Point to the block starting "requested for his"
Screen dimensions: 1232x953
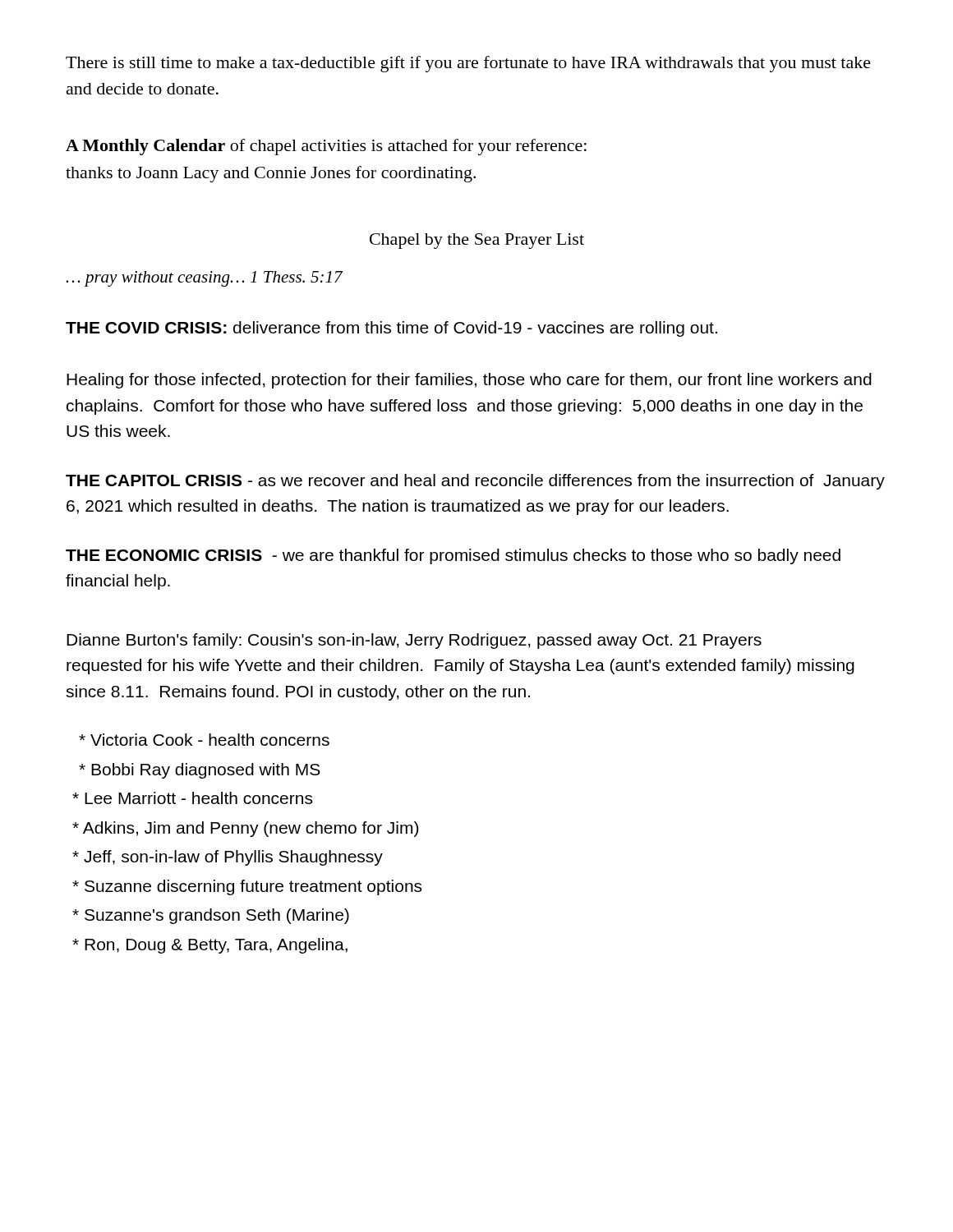coord(460,678)
